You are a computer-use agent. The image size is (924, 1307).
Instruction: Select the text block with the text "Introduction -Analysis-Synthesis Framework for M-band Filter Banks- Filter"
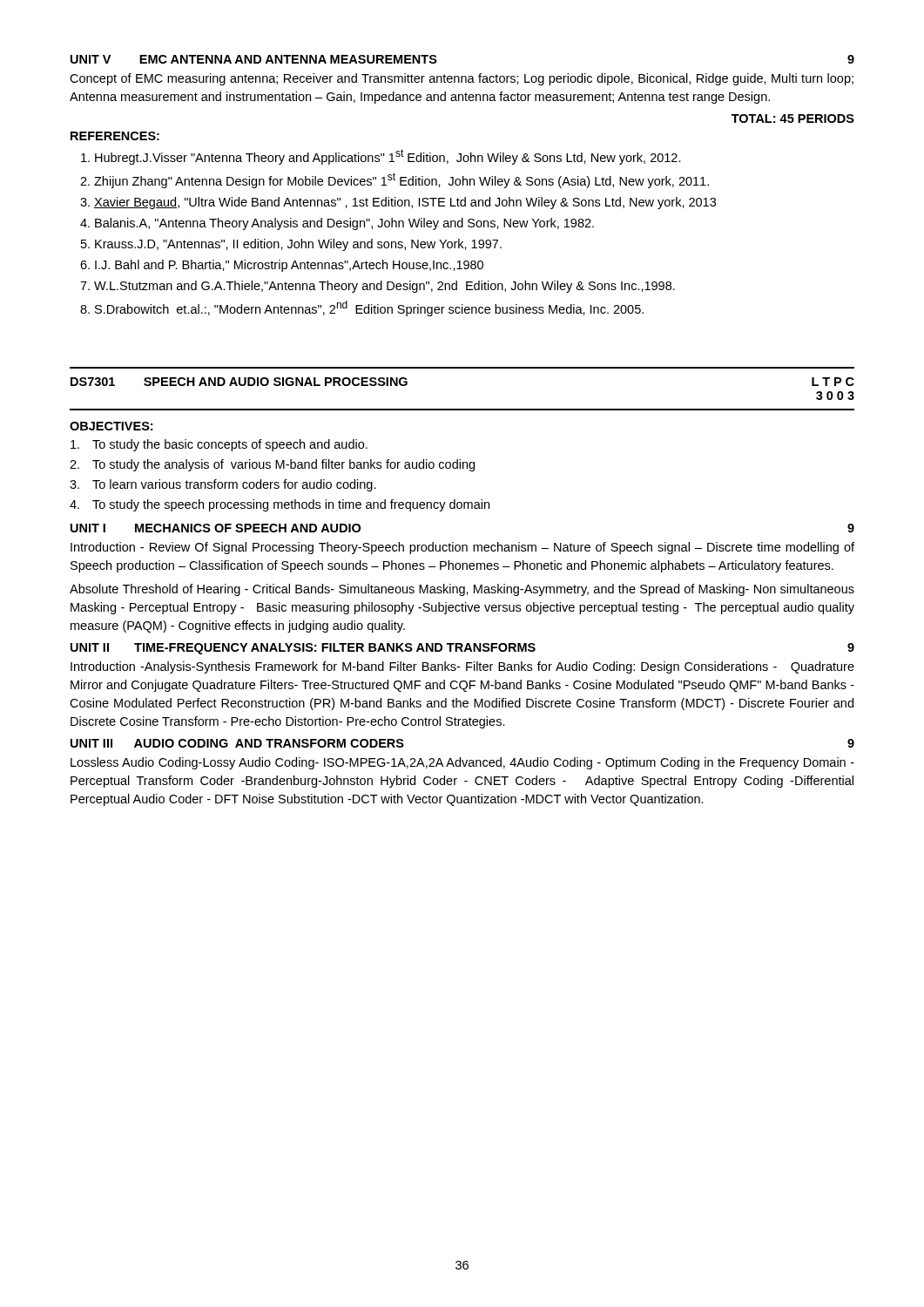coord(462,694)
